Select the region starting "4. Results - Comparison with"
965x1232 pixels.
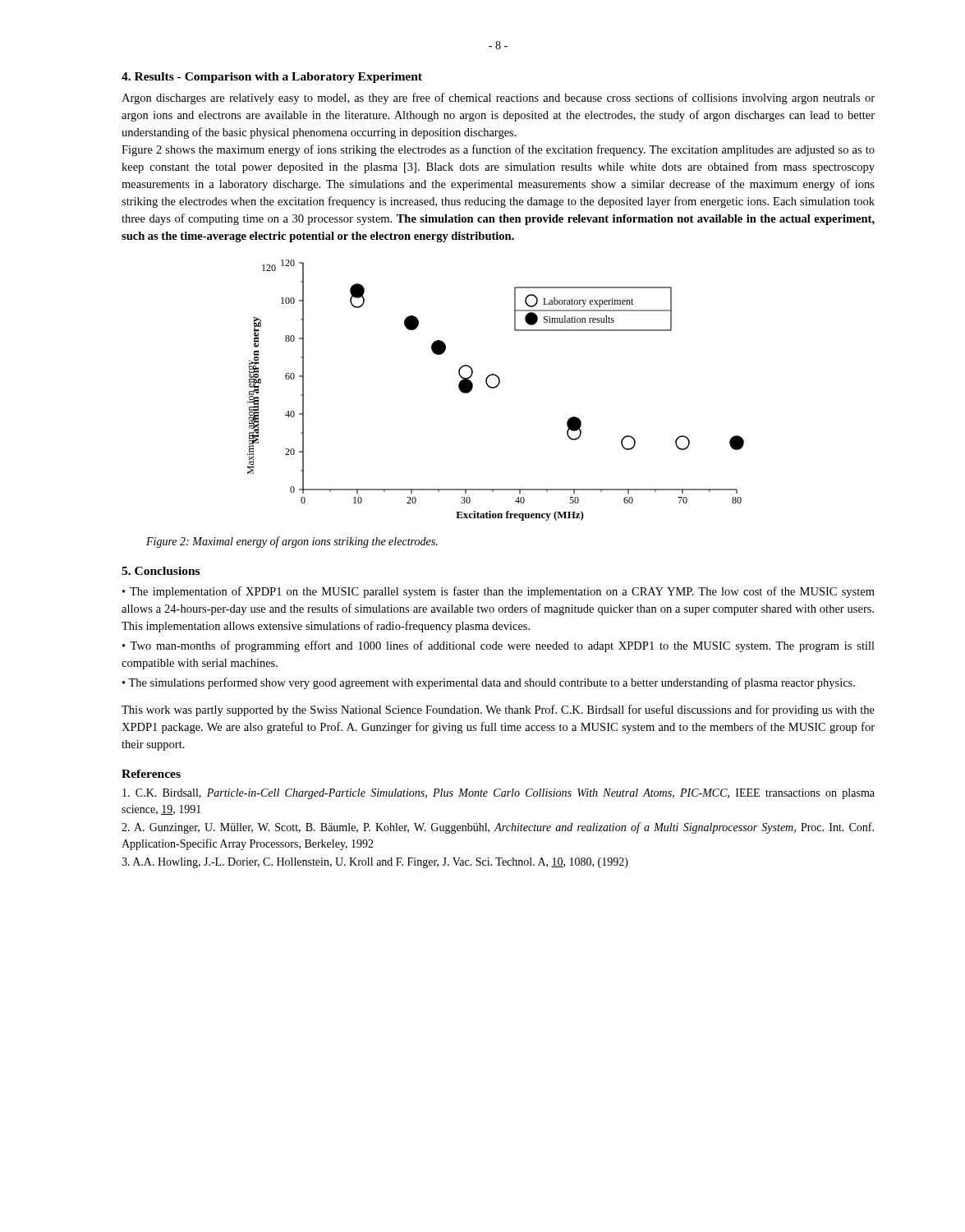coord(272,76)
